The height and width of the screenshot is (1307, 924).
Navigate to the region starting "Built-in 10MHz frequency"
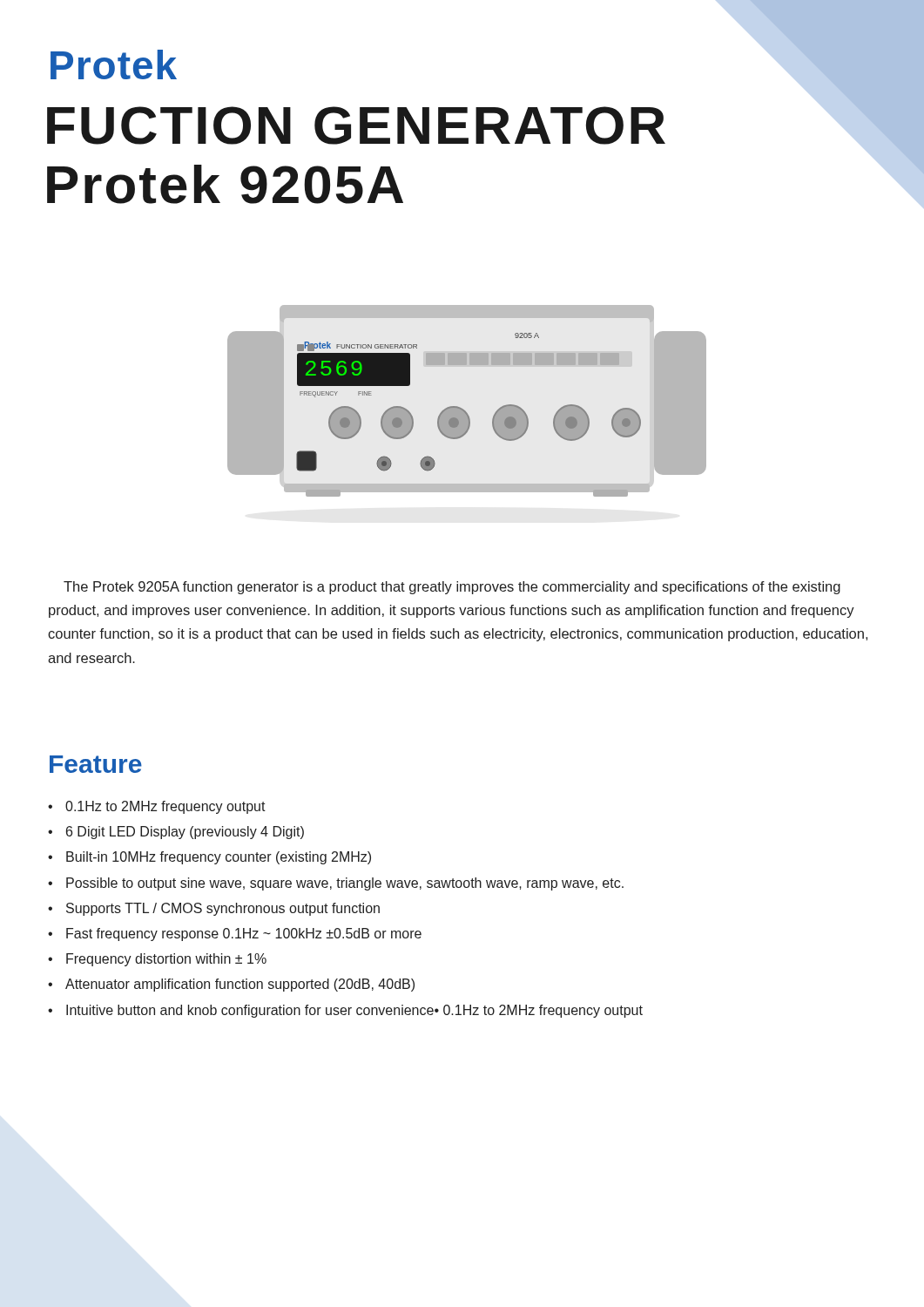[x=219, y=857]
